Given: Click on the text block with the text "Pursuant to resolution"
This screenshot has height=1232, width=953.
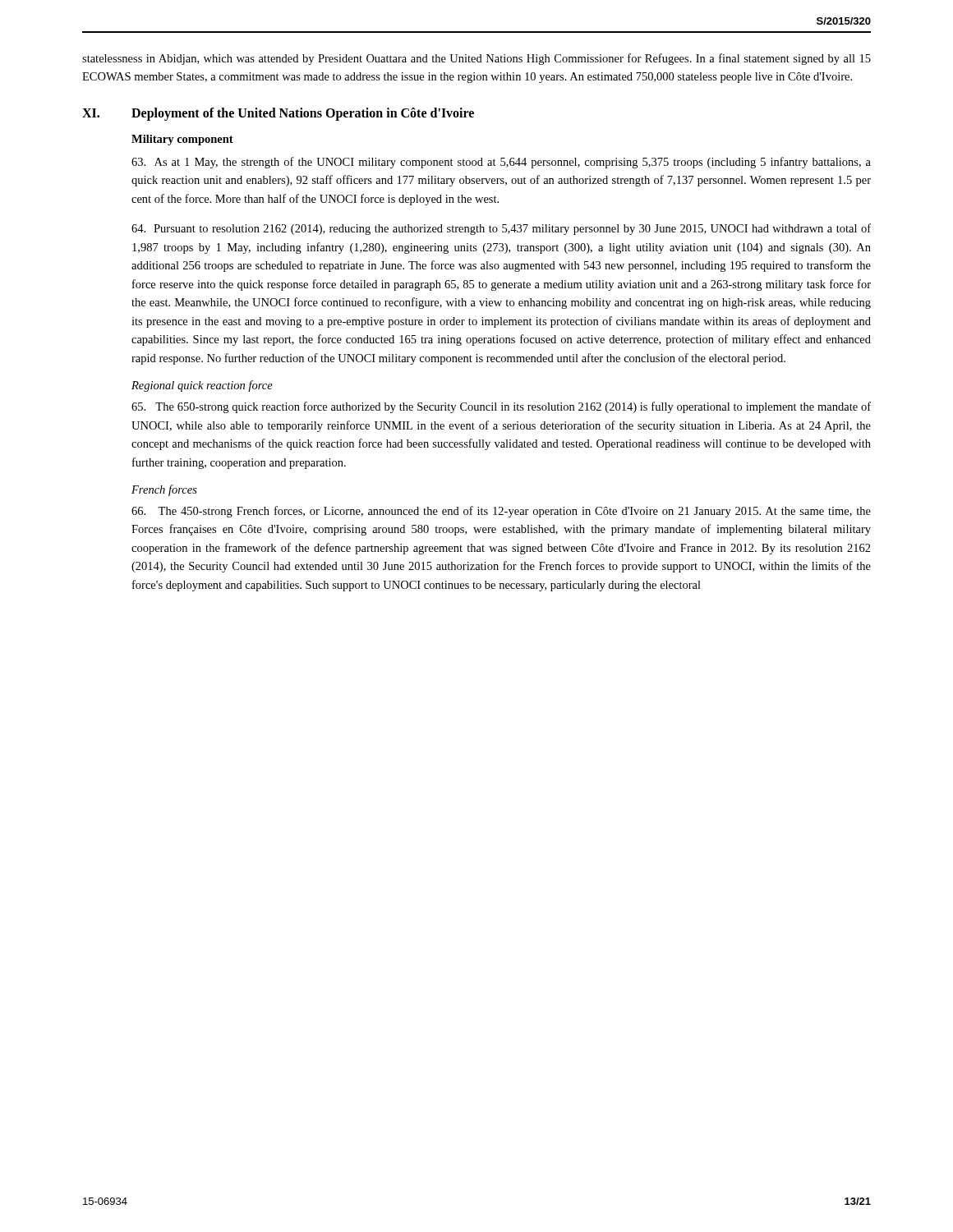Looking at the screenshot, I should [x=501, y=293].
